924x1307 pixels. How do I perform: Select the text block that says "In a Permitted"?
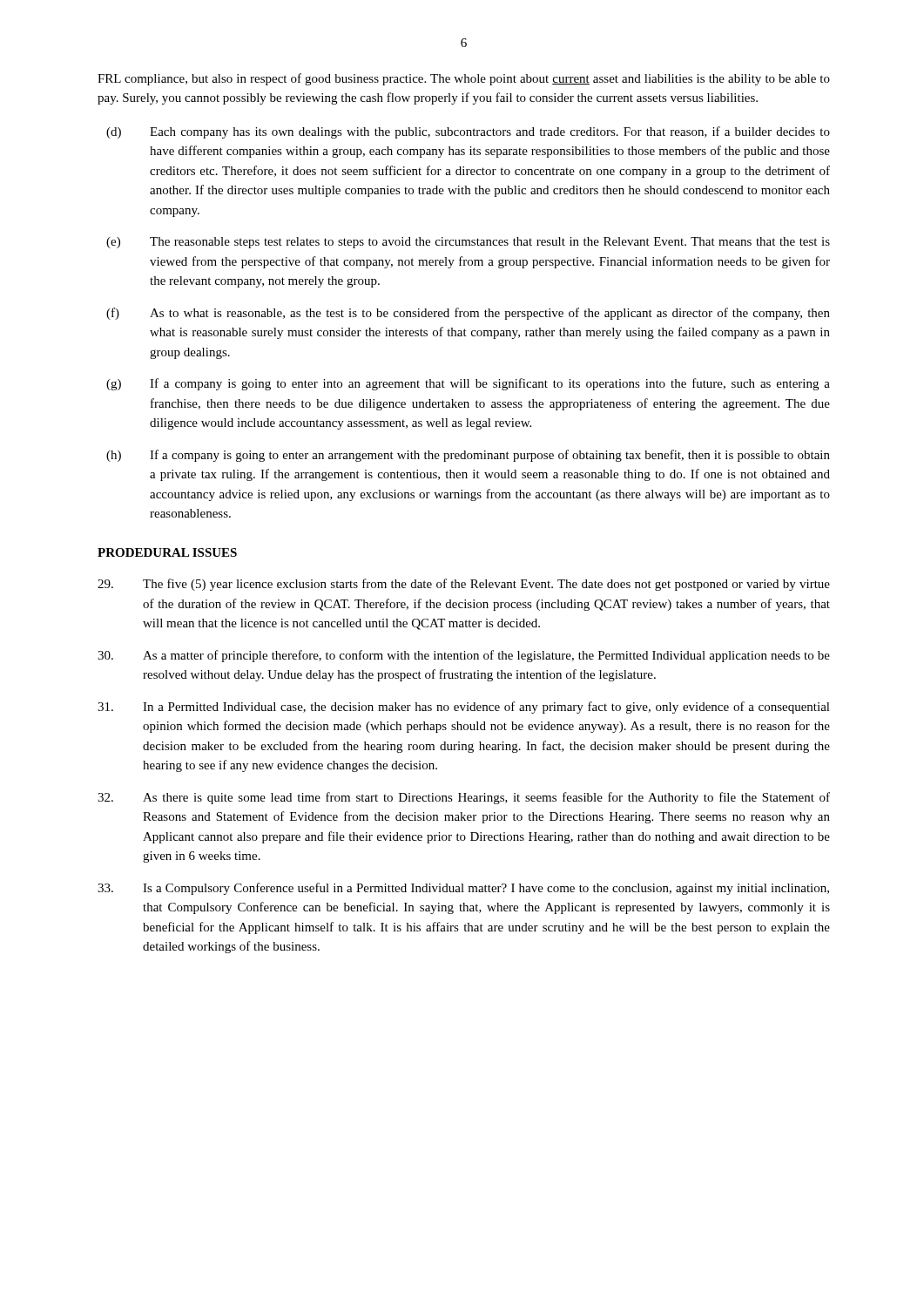pyautogui.click(x=464, y=736)
